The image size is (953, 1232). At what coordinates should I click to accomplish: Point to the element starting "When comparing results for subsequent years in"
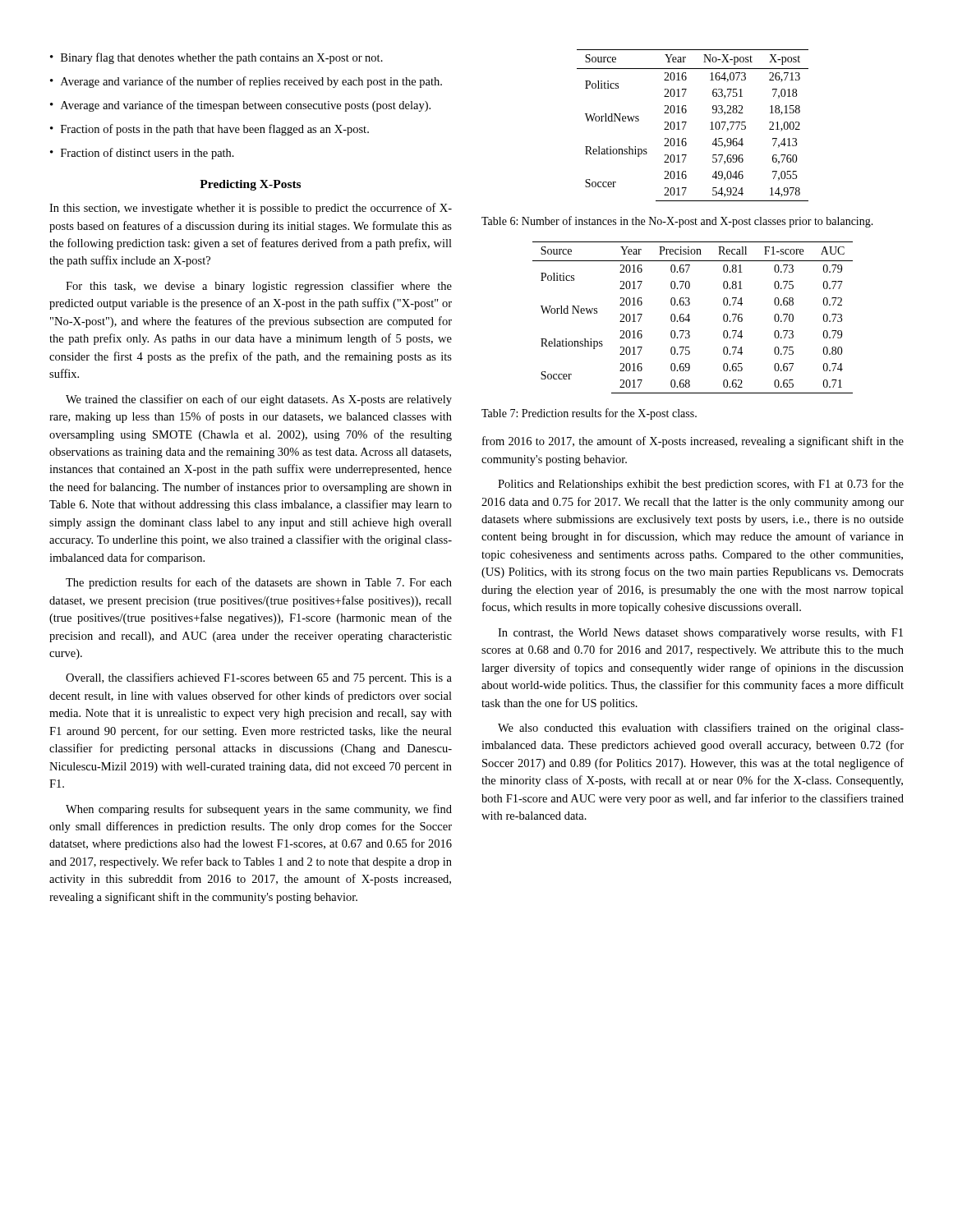(251, 853)
